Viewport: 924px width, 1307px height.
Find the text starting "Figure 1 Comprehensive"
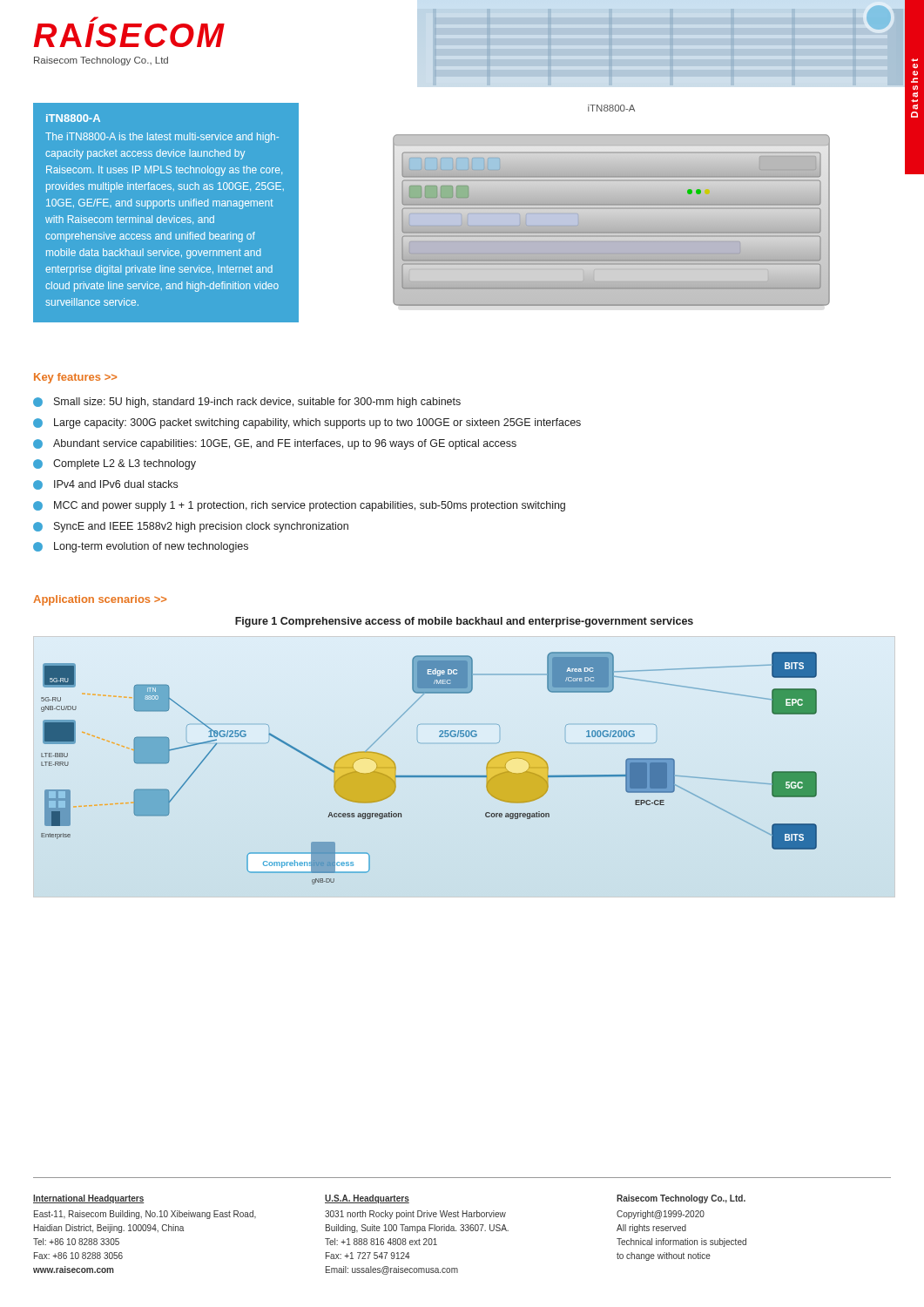coord(464,621)
